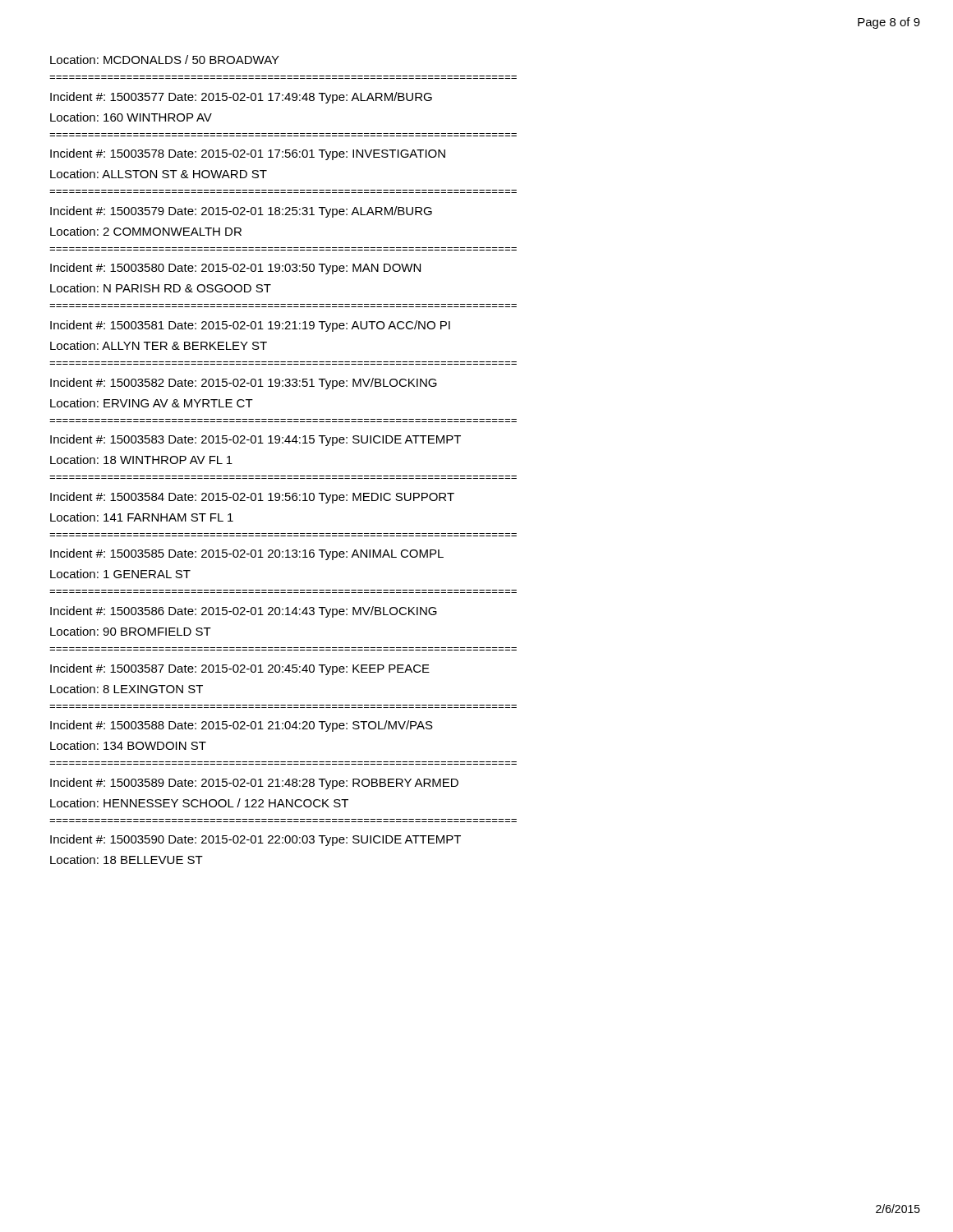This screenshot has height=1232, width=953.
Task: Click the passage that begins "Incident #: 15003580 Date: 2015-02-01 19:03:50 Type:"
Action: click(235, 269)
